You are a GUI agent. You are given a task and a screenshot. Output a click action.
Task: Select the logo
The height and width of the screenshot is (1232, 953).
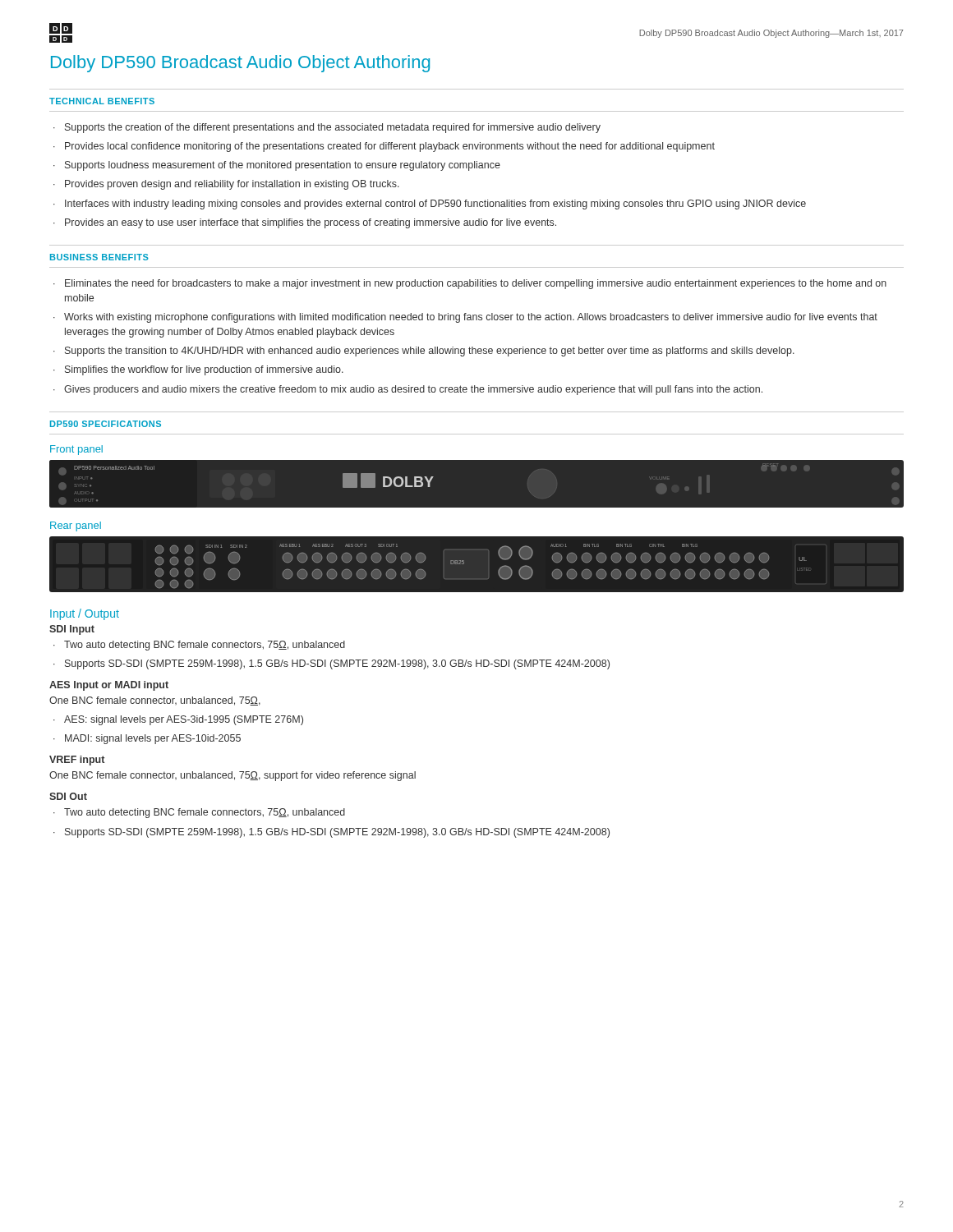coord(240,36)
